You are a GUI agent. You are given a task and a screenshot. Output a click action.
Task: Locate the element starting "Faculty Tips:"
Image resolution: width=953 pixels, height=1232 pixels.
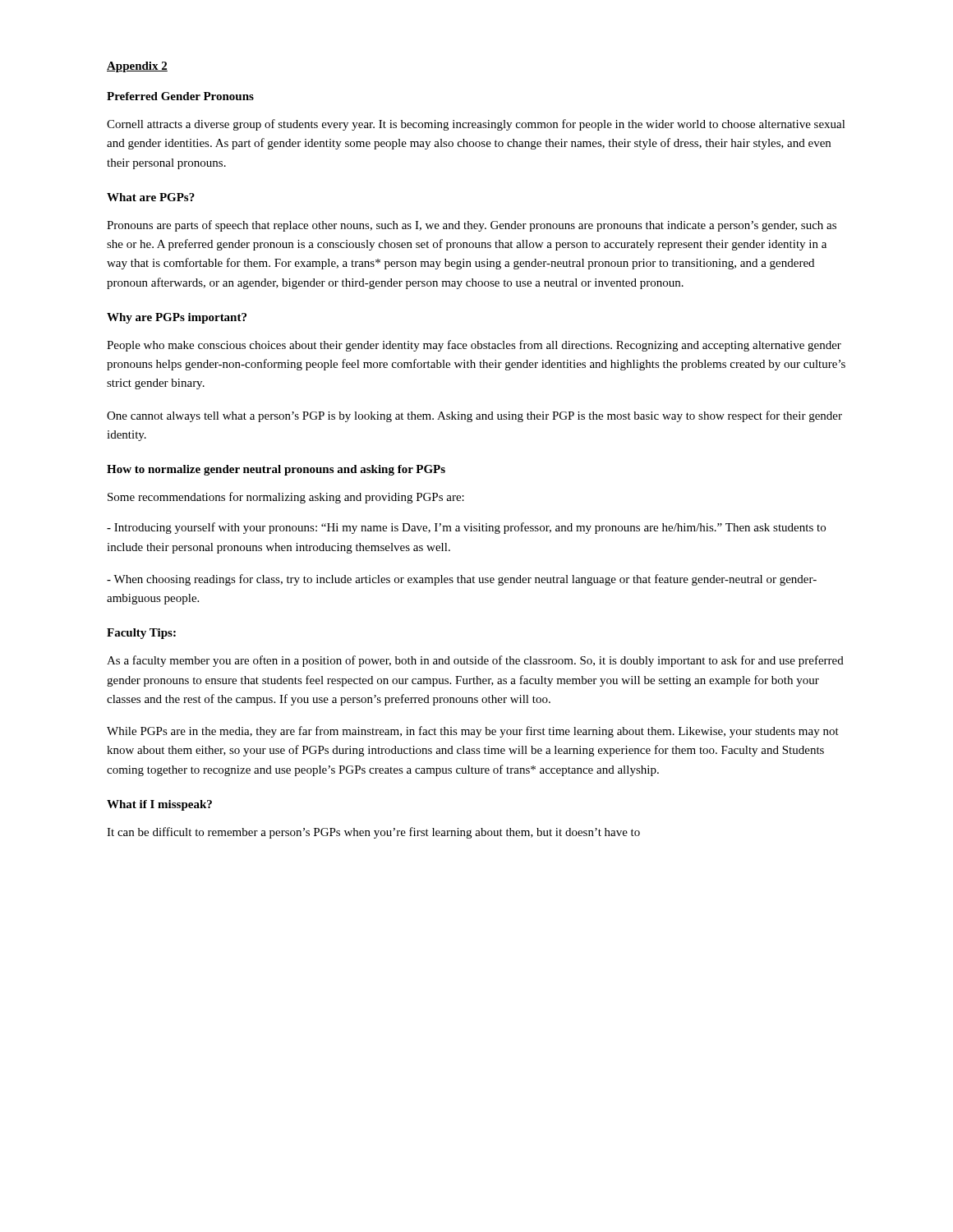point(142,633)
